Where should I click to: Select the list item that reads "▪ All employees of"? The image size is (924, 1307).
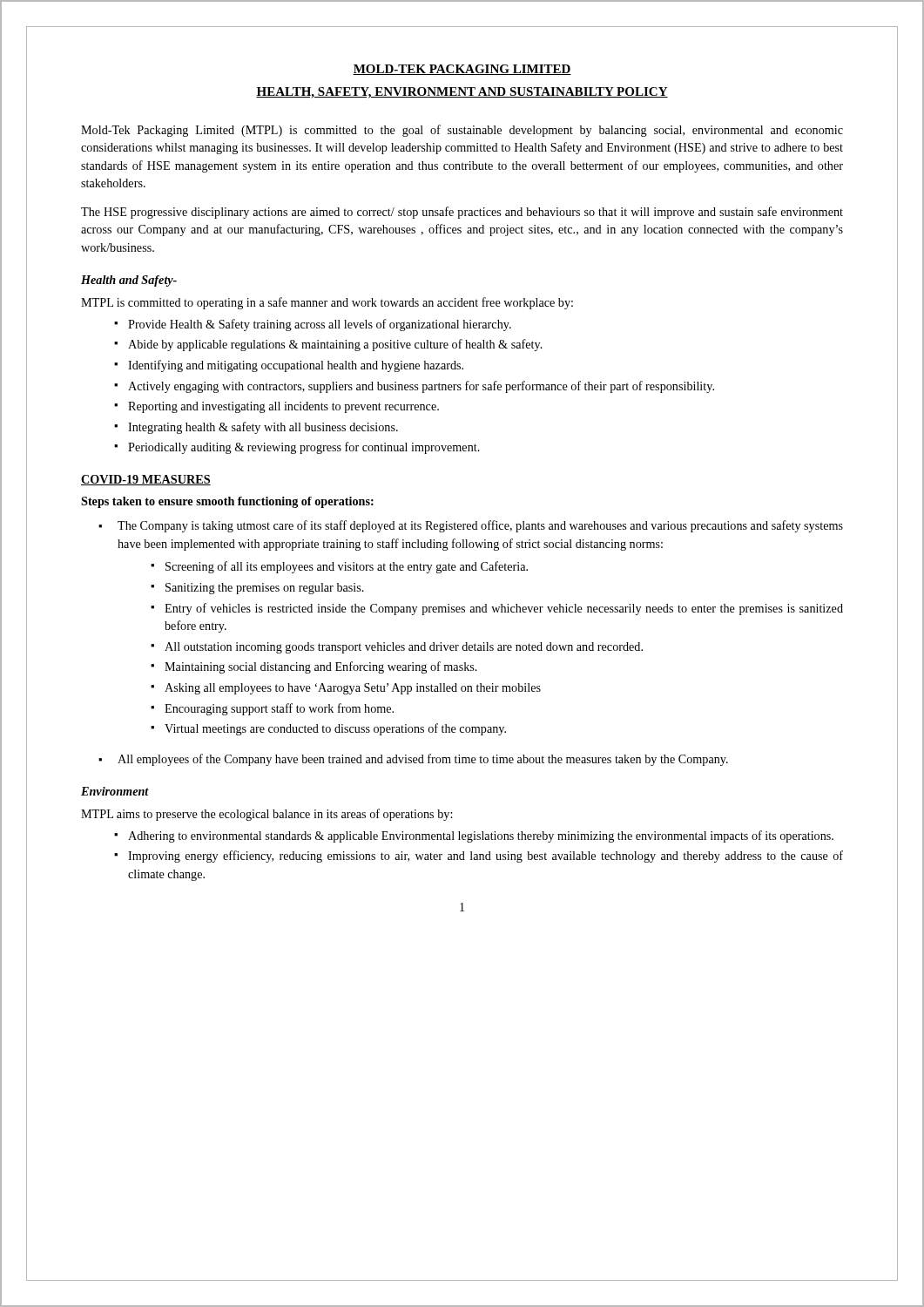coord(471,759)
